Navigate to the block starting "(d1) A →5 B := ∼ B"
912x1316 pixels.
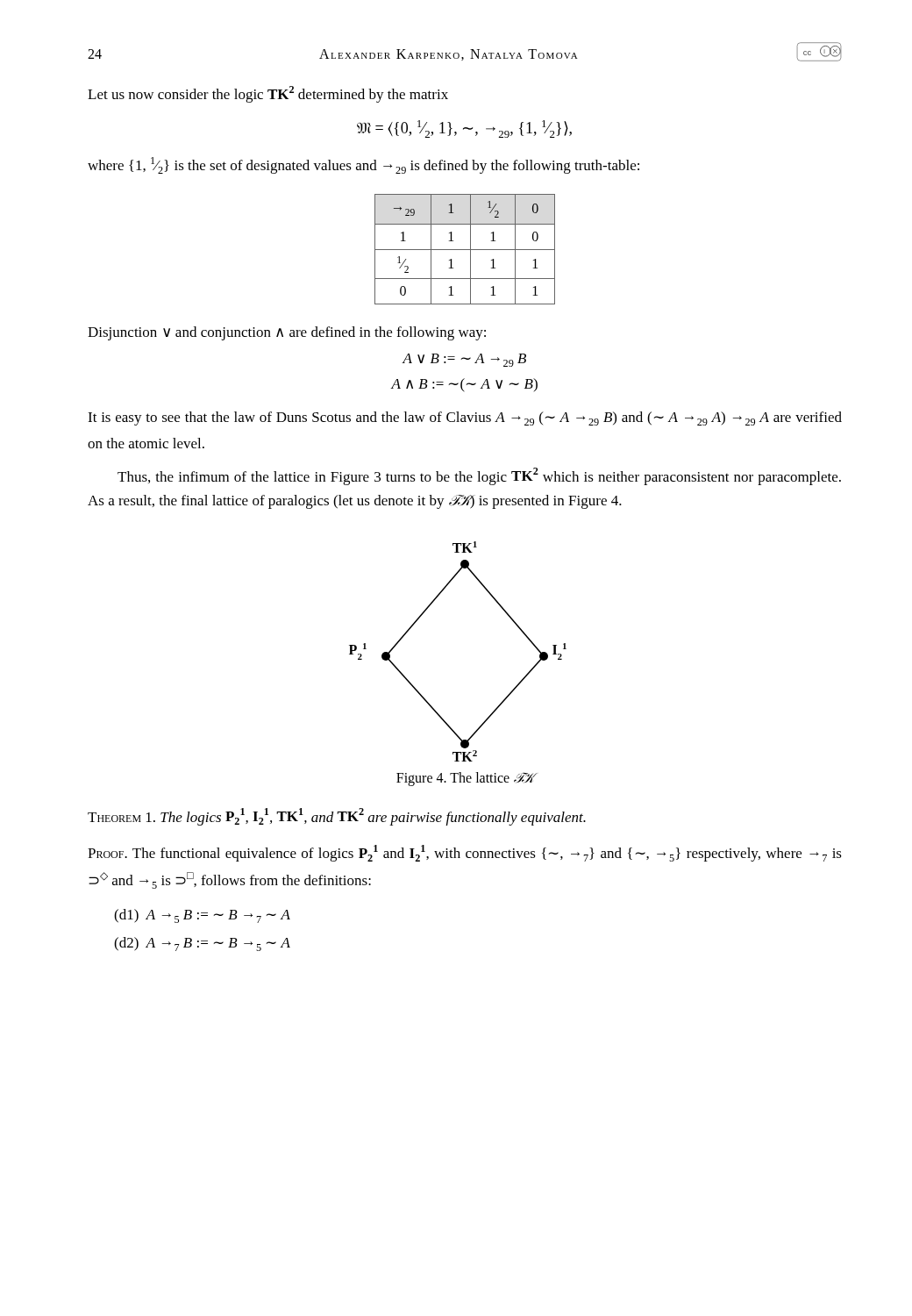click(x=202, y=917)
